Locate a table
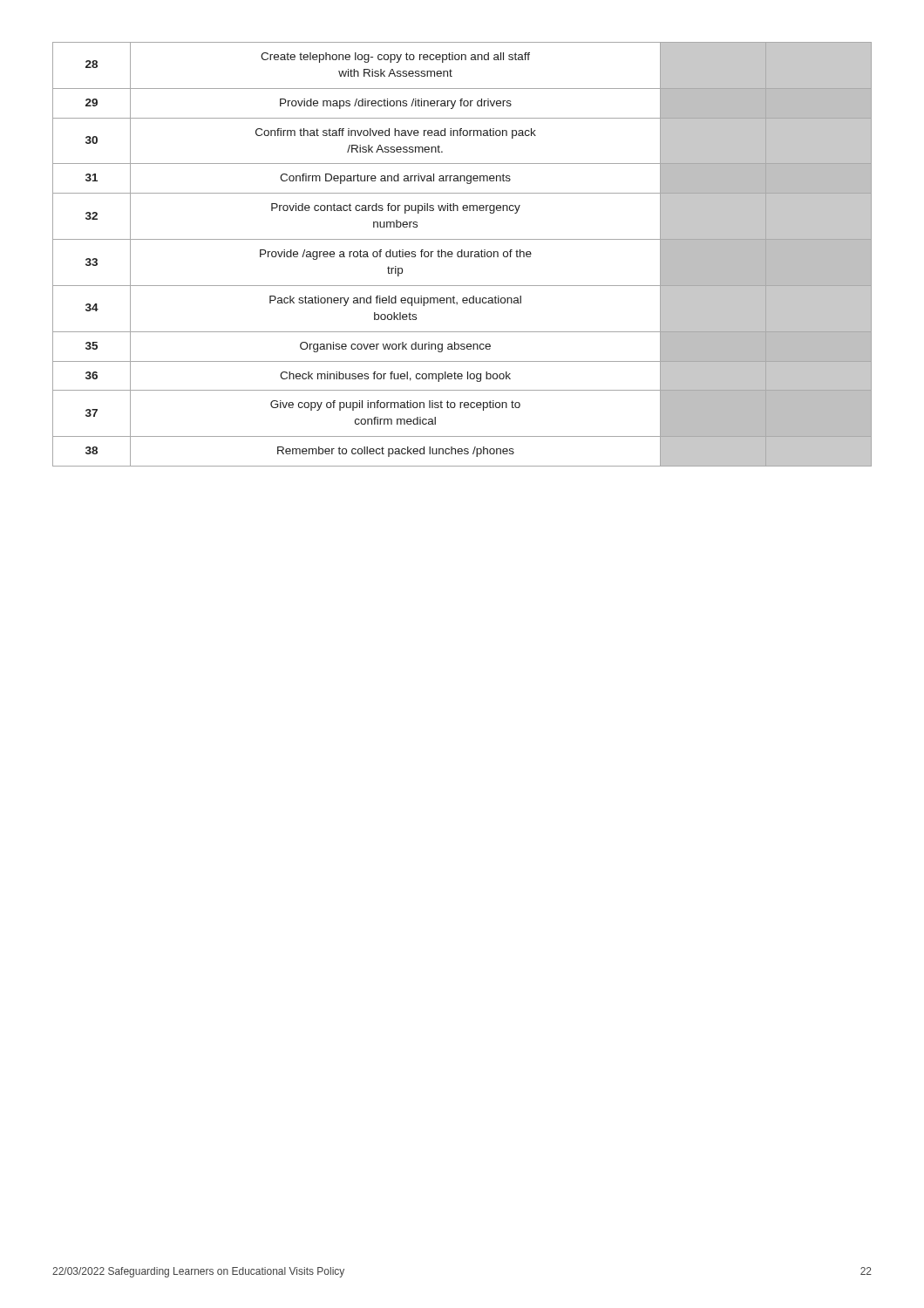The width and height of the screenshot is (924, 1308). pos(462,254)
